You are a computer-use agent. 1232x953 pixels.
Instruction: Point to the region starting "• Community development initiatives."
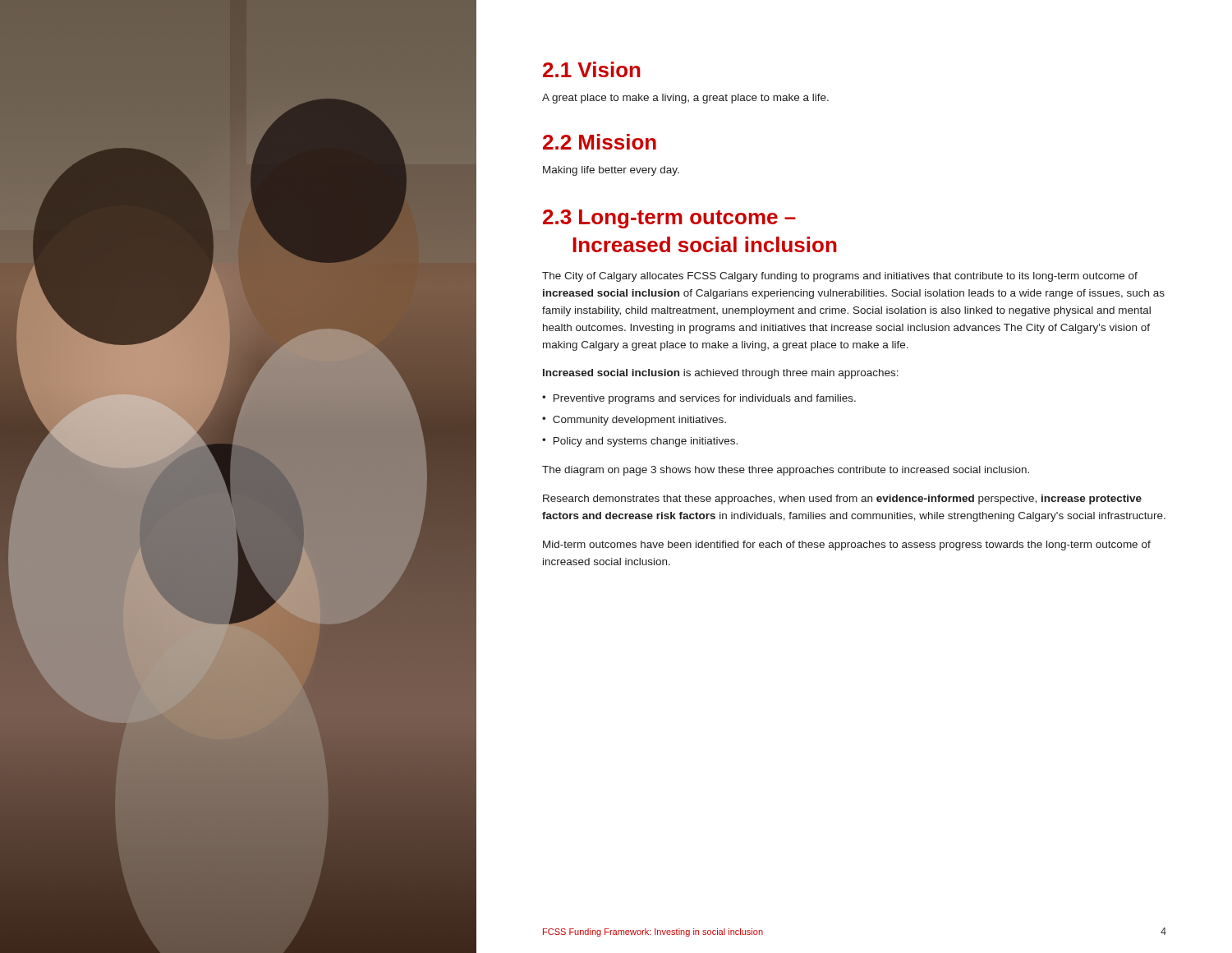(x=635, y=420)
